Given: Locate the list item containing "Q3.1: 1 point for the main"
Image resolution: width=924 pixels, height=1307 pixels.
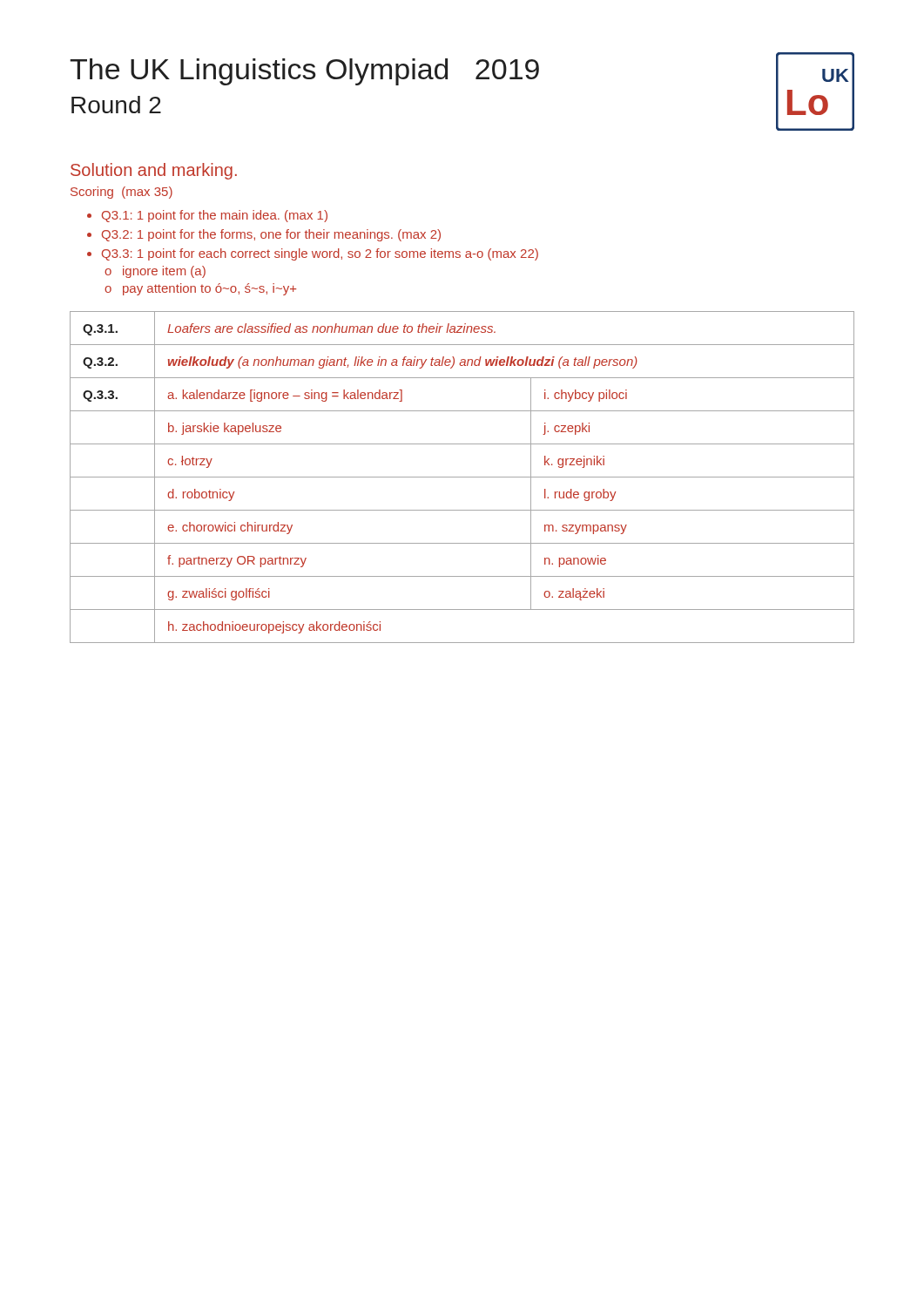Looking at the screenshot, I should pyautogui.click(x=215, y=215).
